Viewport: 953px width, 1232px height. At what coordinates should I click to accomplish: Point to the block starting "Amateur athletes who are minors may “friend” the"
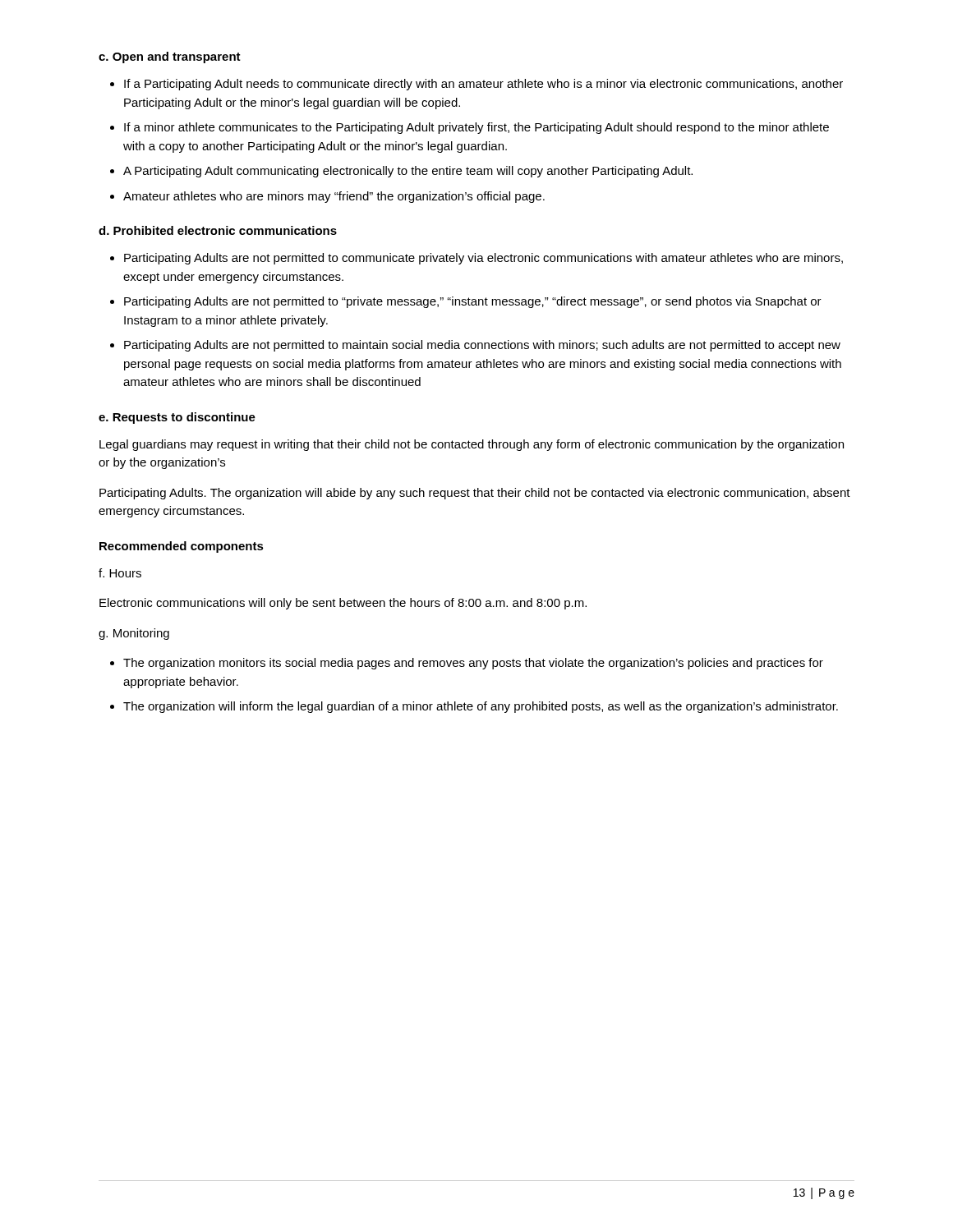point(334,195)
